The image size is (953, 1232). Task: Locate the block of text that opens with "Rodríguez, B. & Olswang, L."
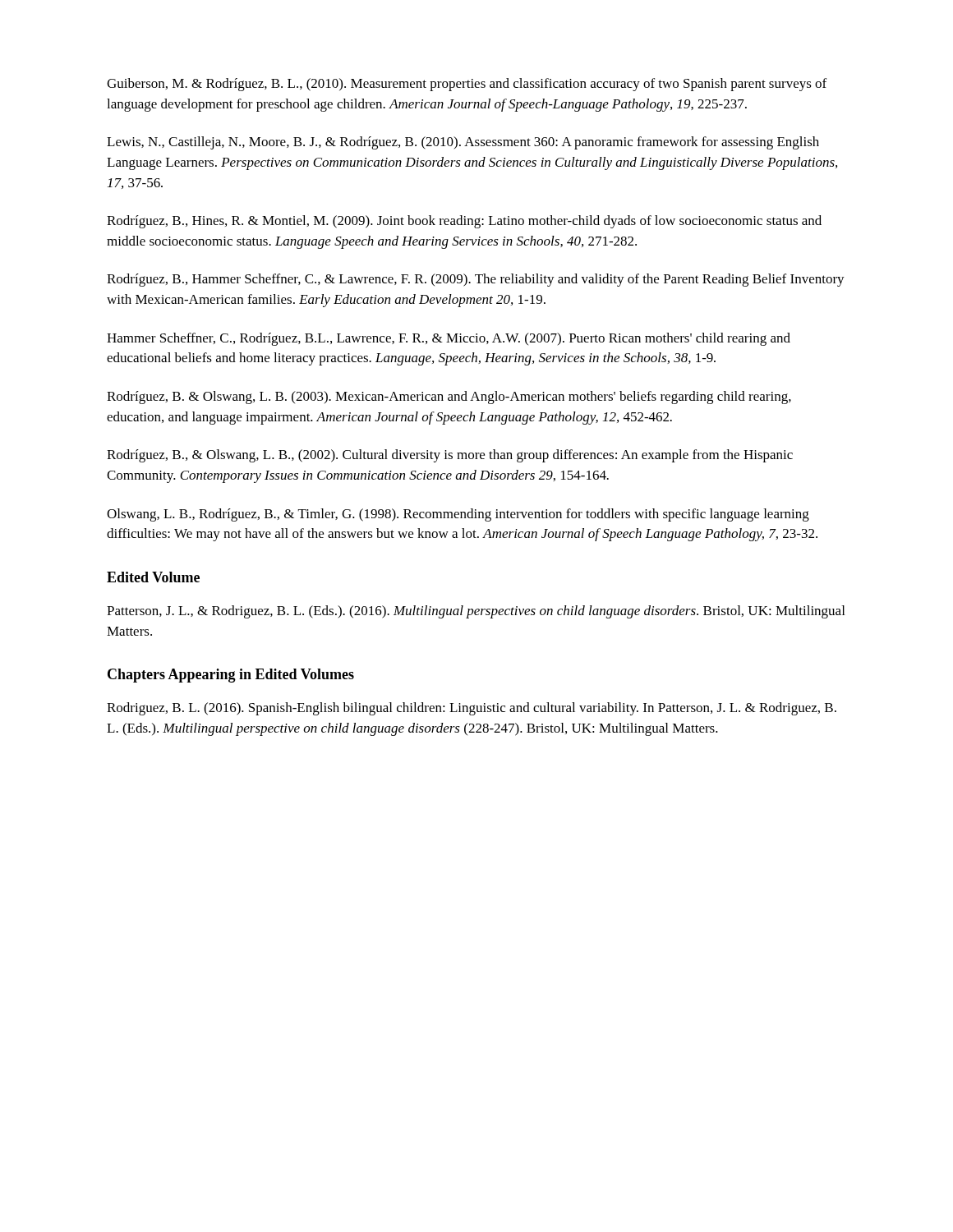point(449,406)
